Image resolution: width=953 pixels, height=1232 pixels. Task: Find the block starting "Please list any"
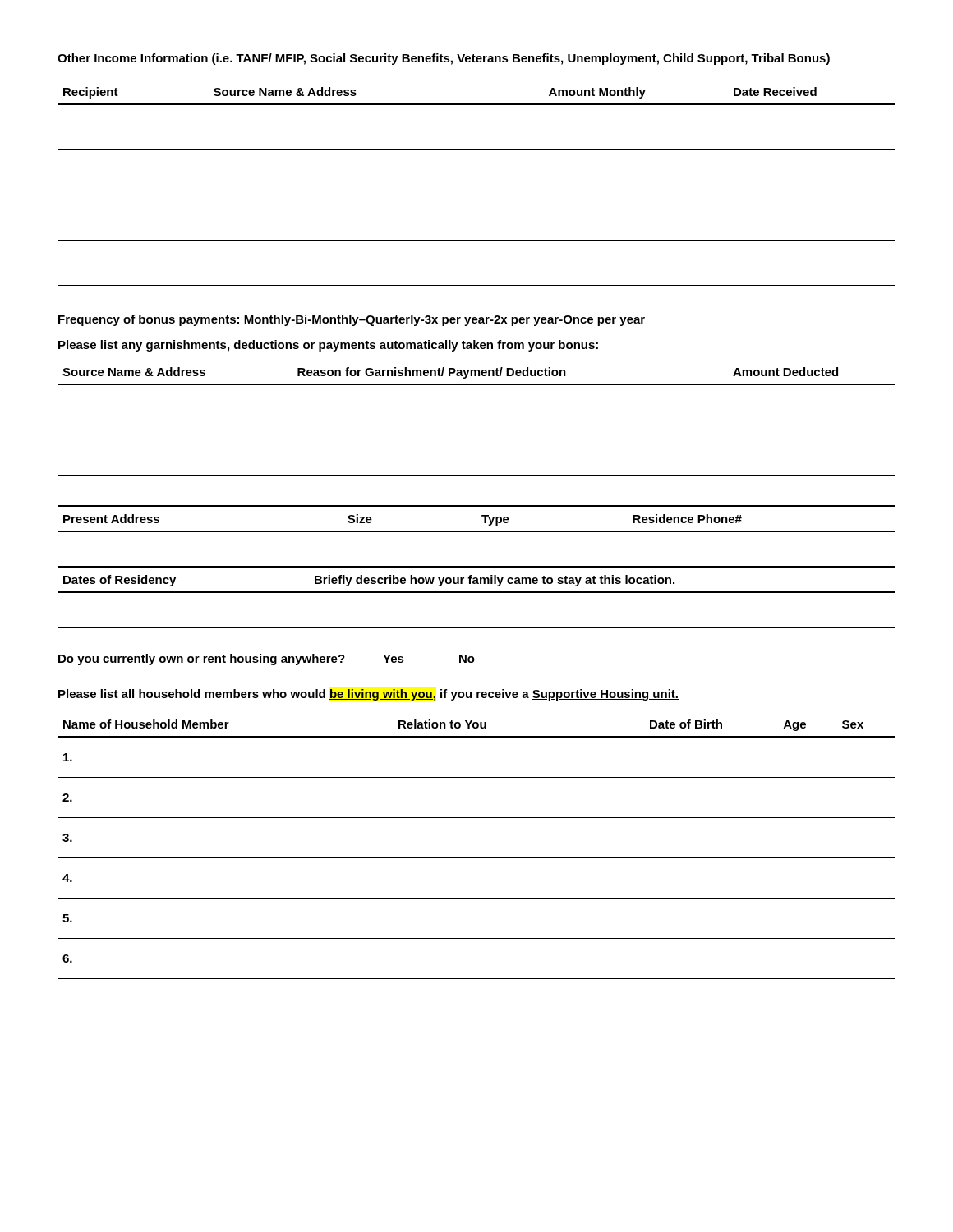(328, 345)
